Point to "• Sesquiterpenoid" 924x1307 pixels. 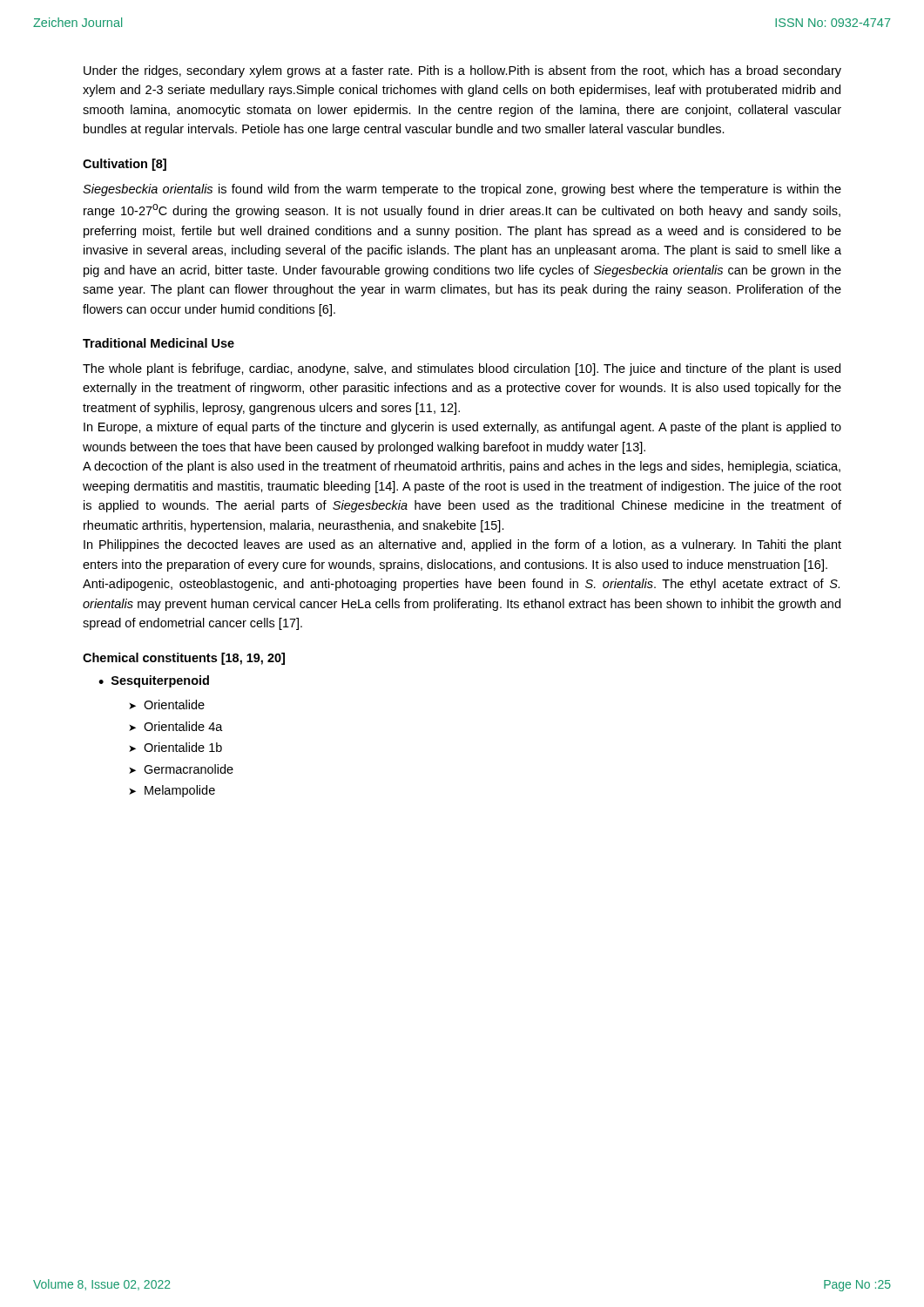(x=154, y=683)
